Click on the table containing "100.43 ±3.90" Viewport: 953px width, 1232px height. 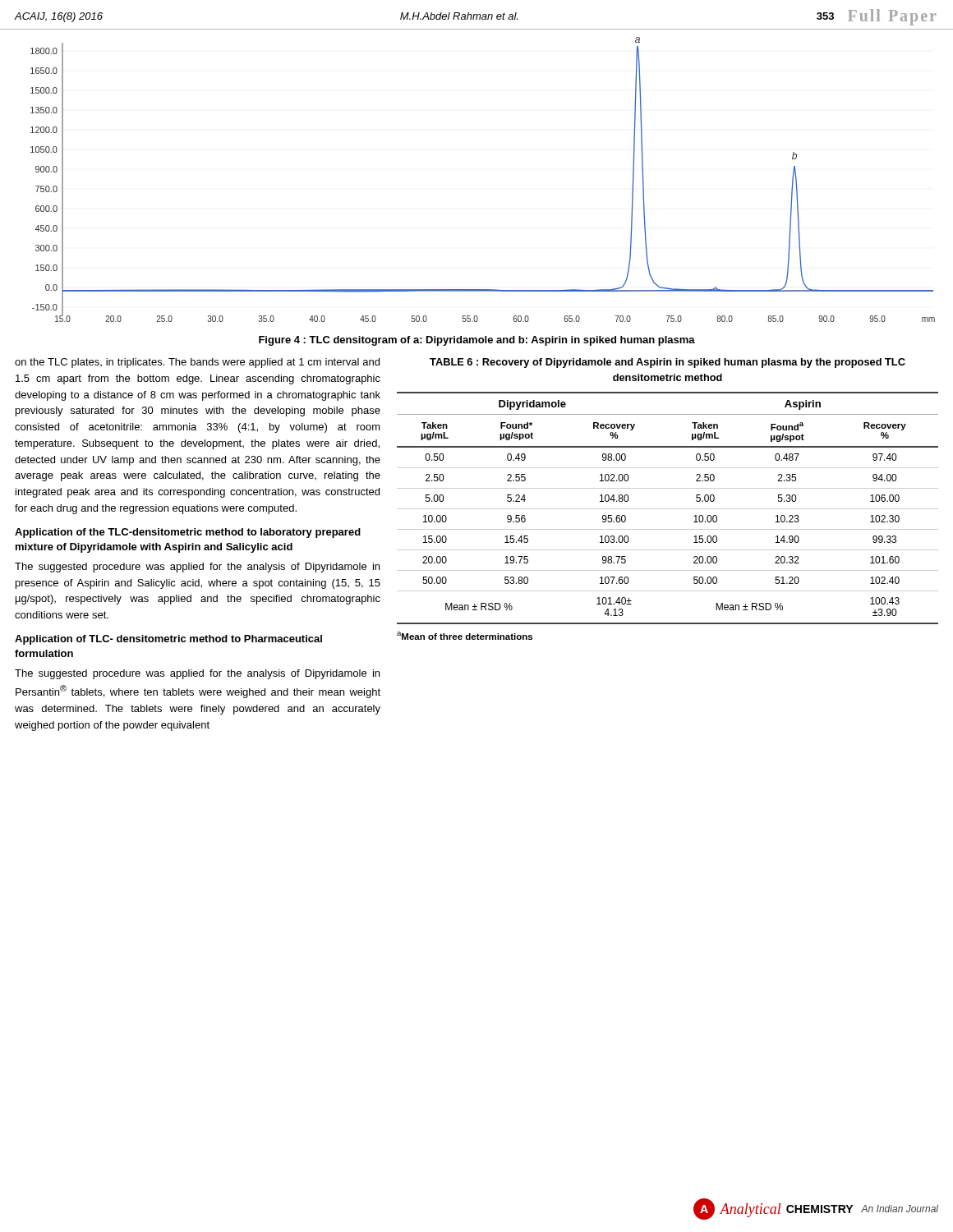(668, 517)
